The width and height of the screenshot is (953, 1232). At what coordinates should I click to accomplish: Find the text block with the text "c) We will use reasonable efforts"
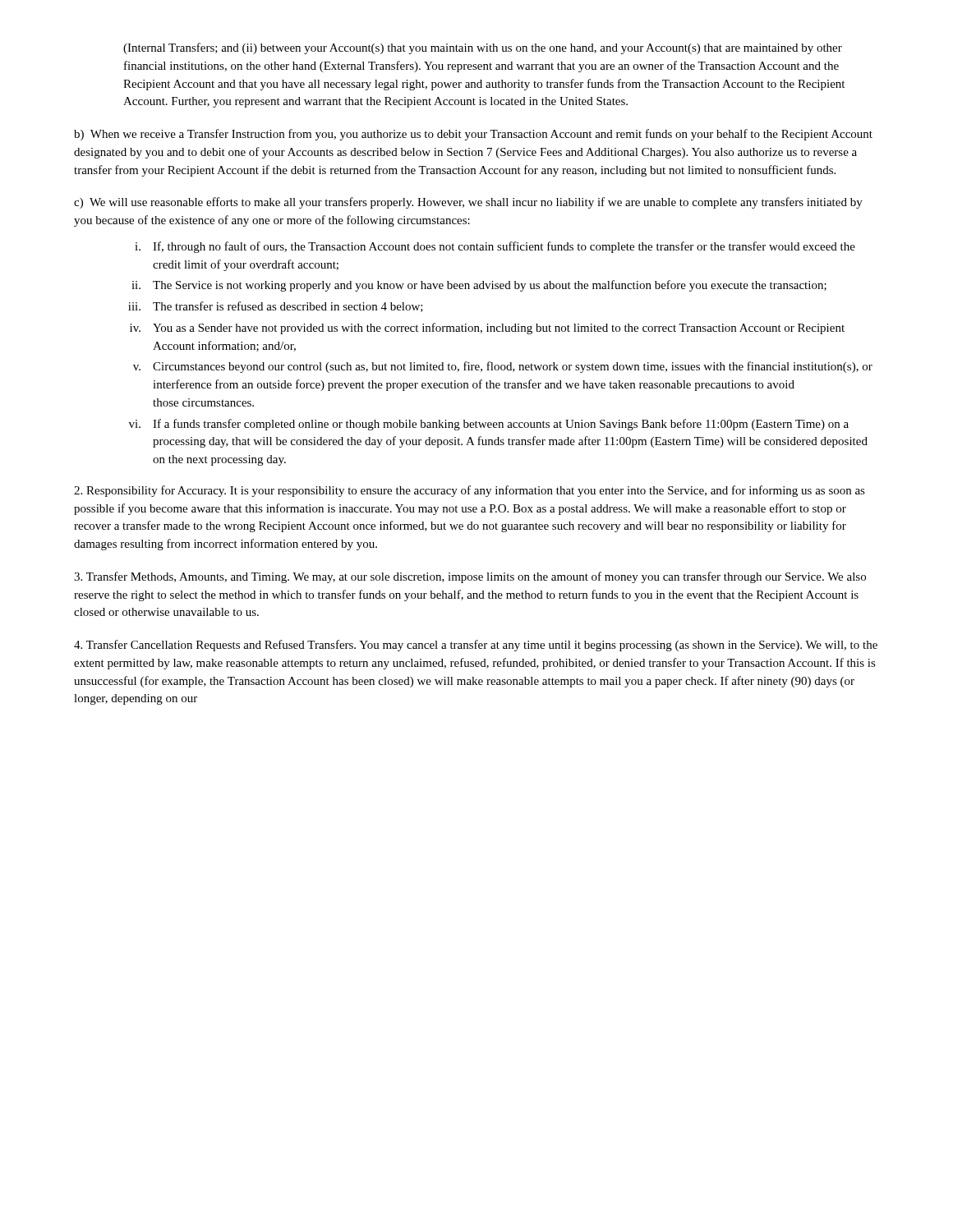[x=468, y=211]
